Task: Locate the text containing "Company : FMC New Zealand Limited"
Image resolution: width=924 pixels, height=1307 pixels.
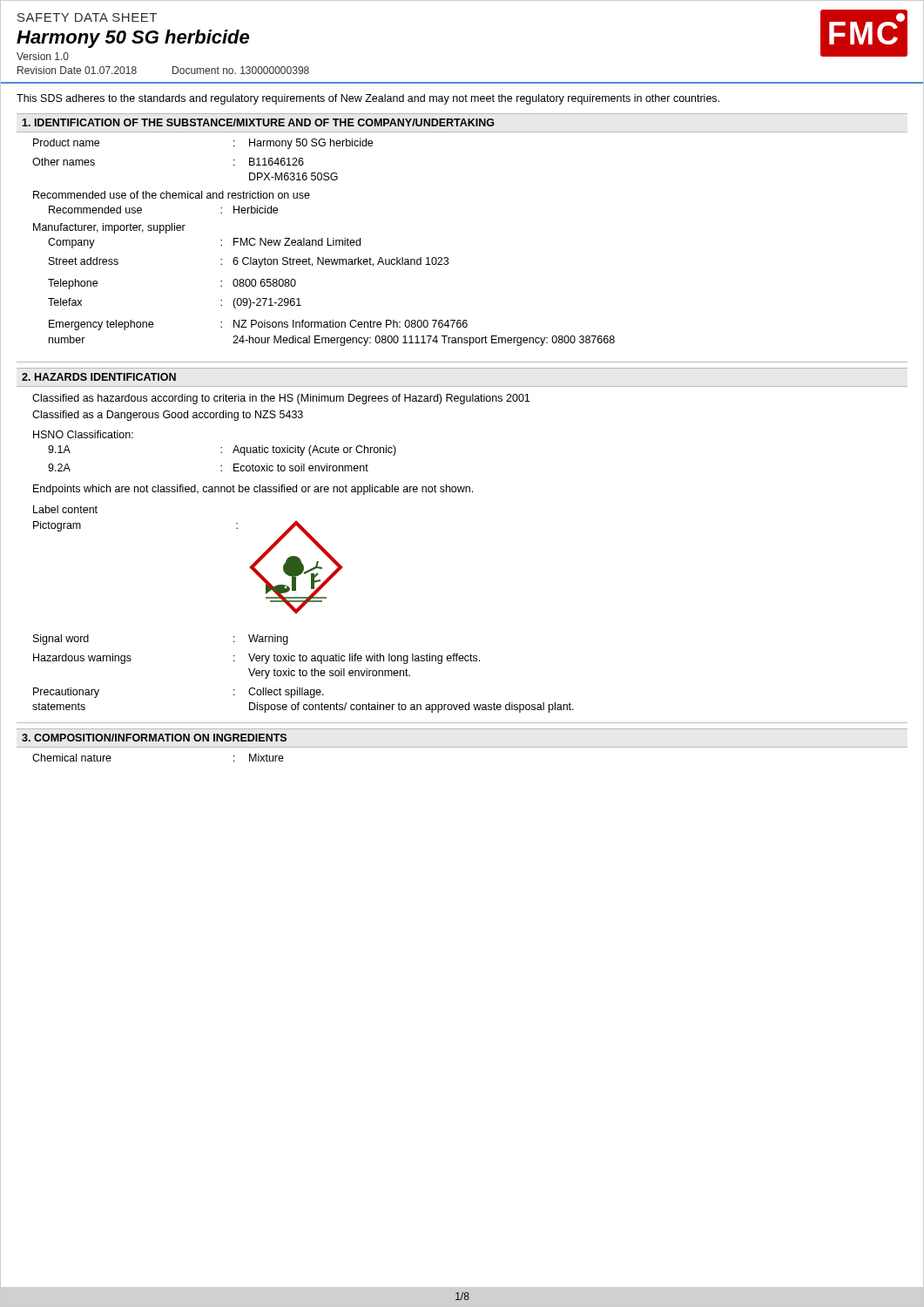Action: (x=73, y=243)
